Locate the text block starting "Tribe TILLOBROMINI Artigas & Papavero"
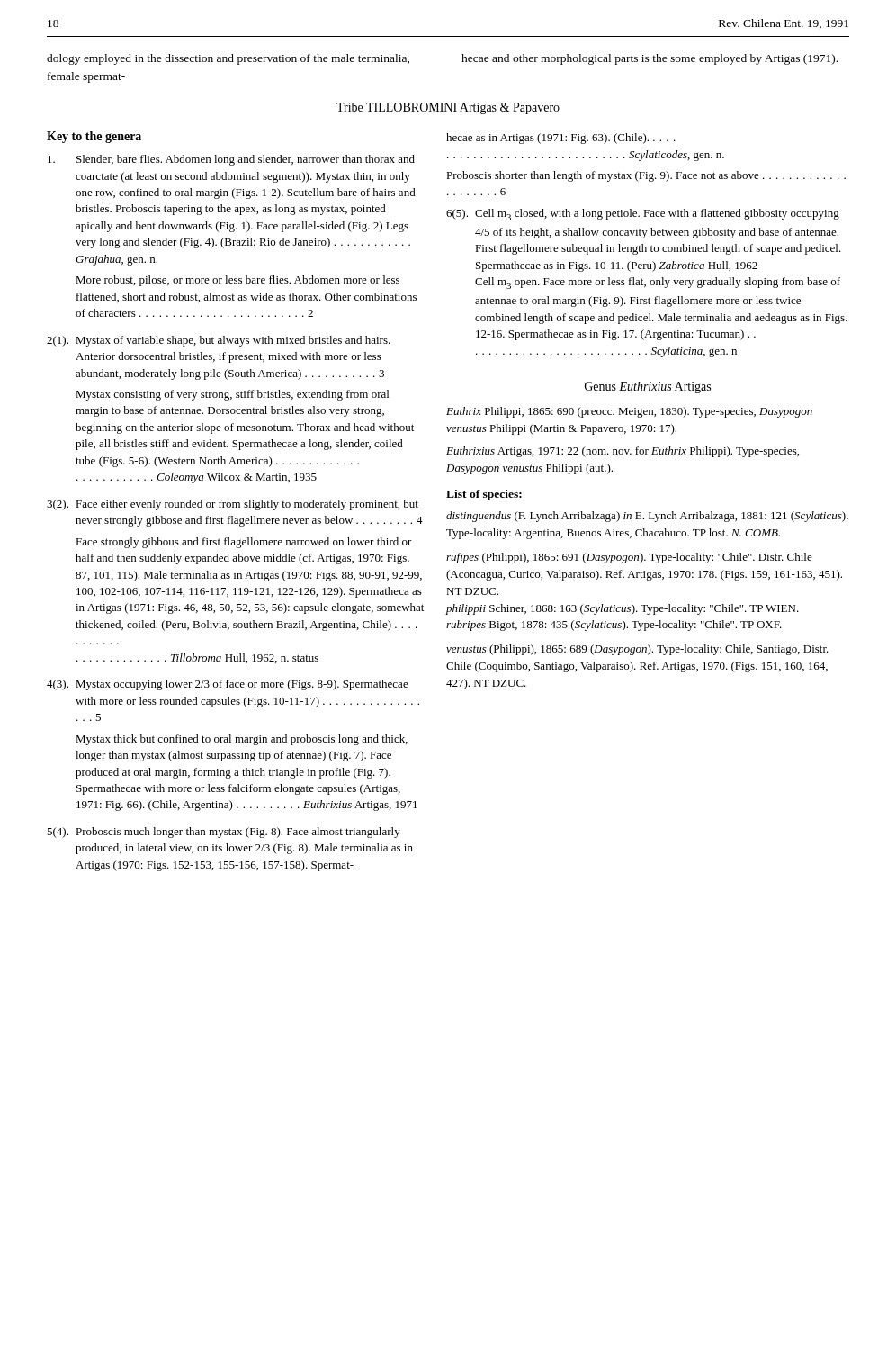The width and height of the screenshot is (896, 1350). (448, 108)
